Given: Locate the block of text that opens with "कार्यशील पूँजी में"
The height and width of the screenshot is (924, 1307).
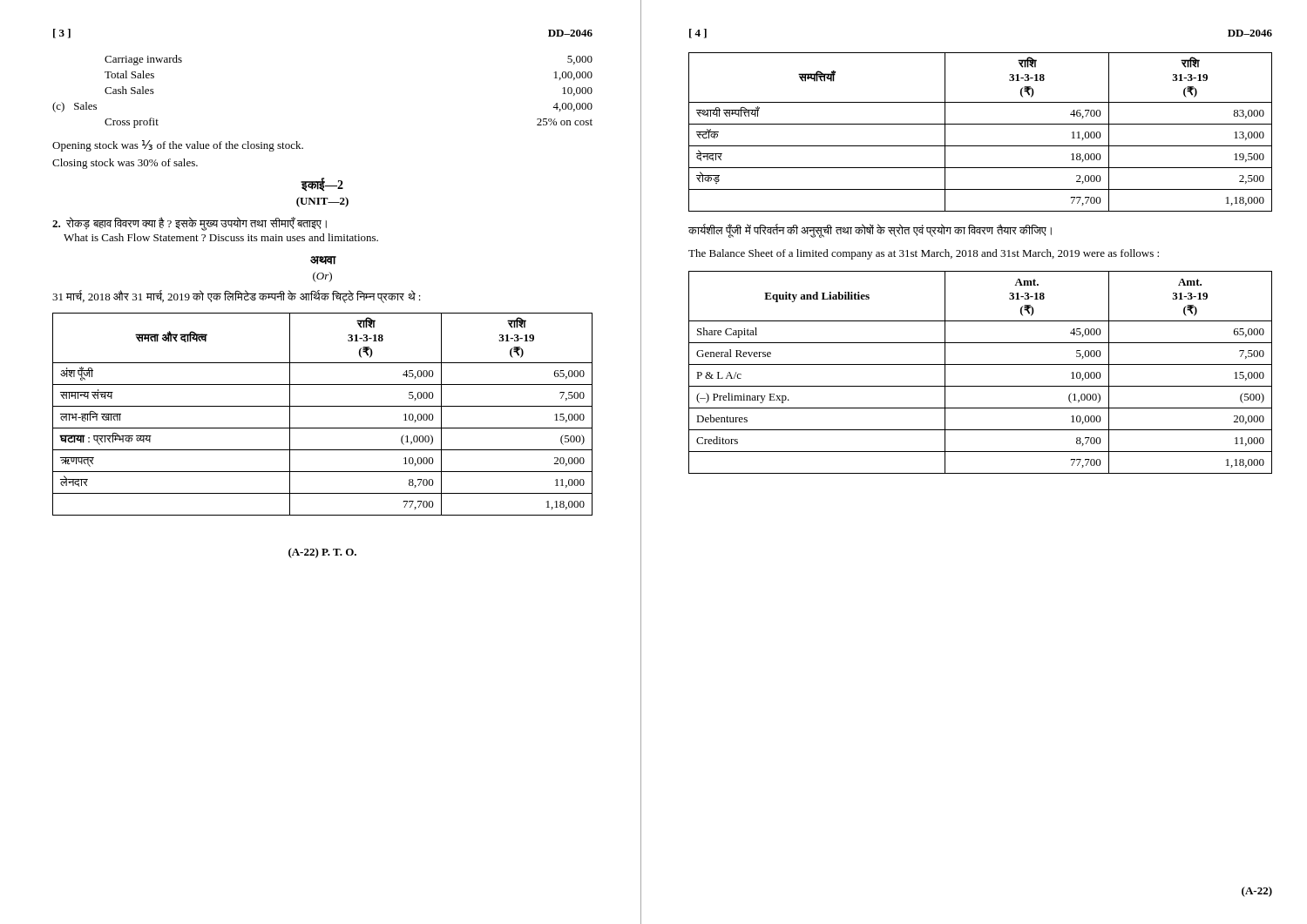Looking at the screenshot, I should (x=871, y=230).
